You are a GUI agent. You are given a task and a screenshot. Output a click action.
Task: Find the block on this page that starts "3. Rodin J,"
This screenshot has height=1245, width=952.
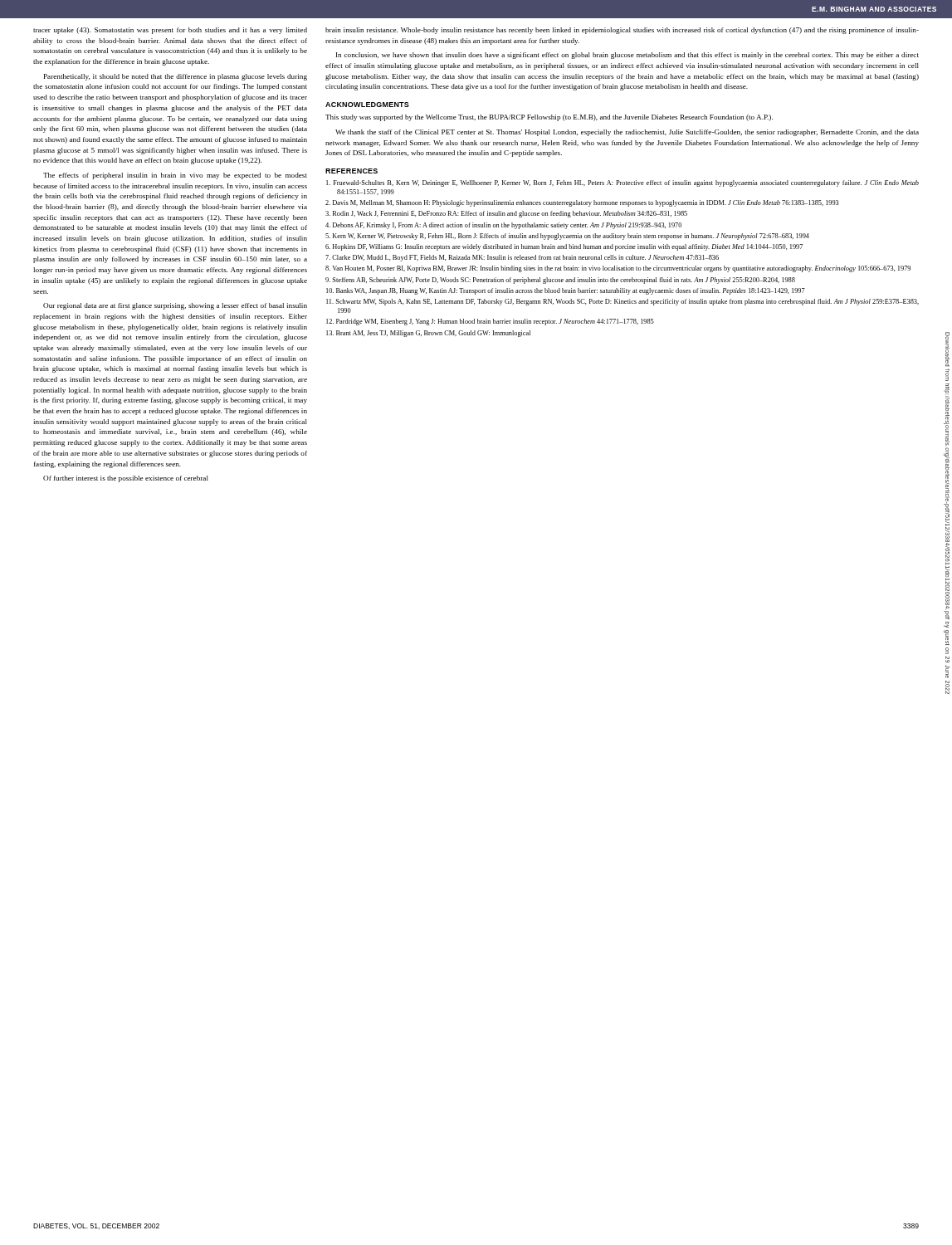click(622, 214)
